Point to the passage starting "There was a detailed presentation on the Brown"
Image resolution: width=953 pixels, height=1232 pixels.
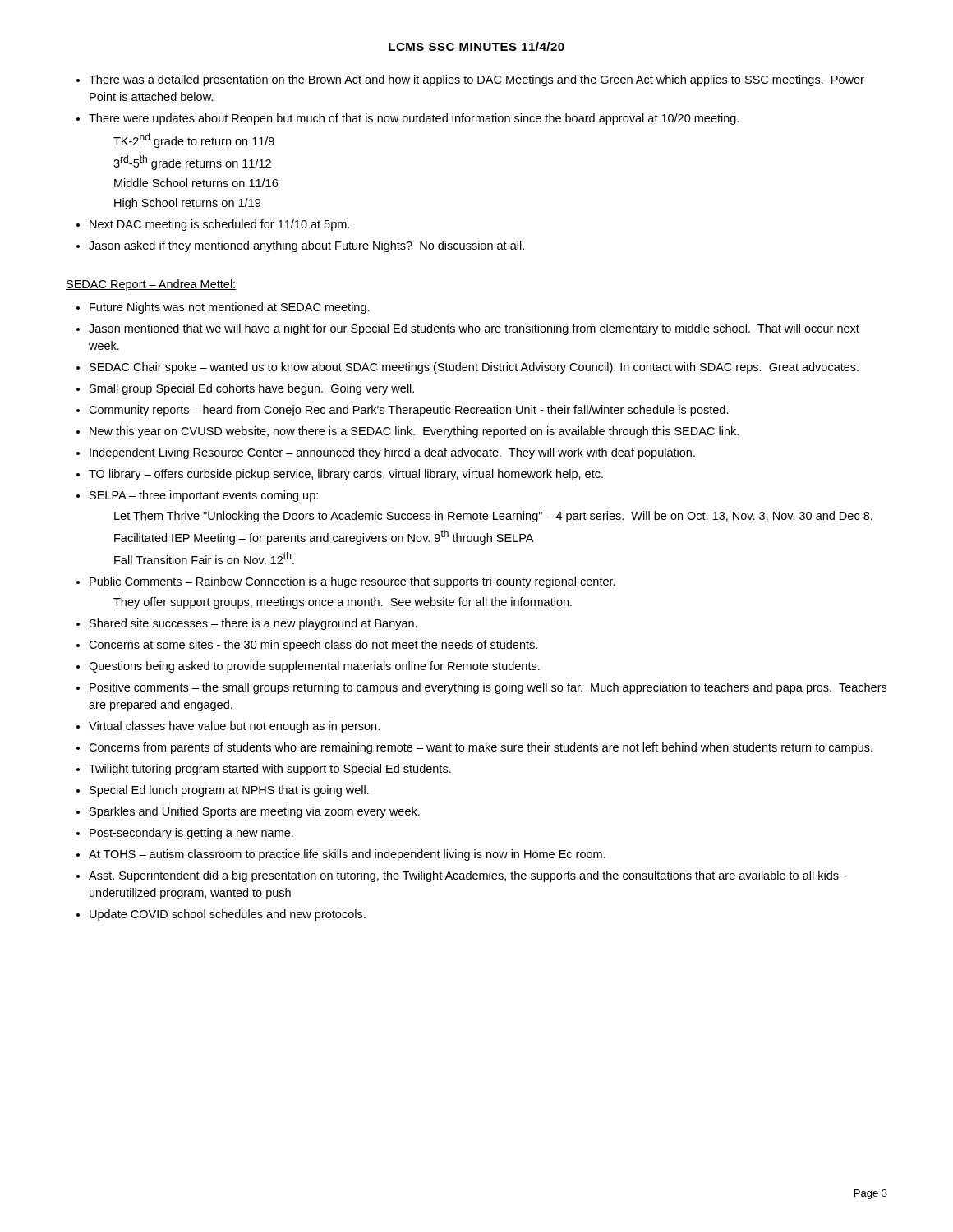[476, 88]
